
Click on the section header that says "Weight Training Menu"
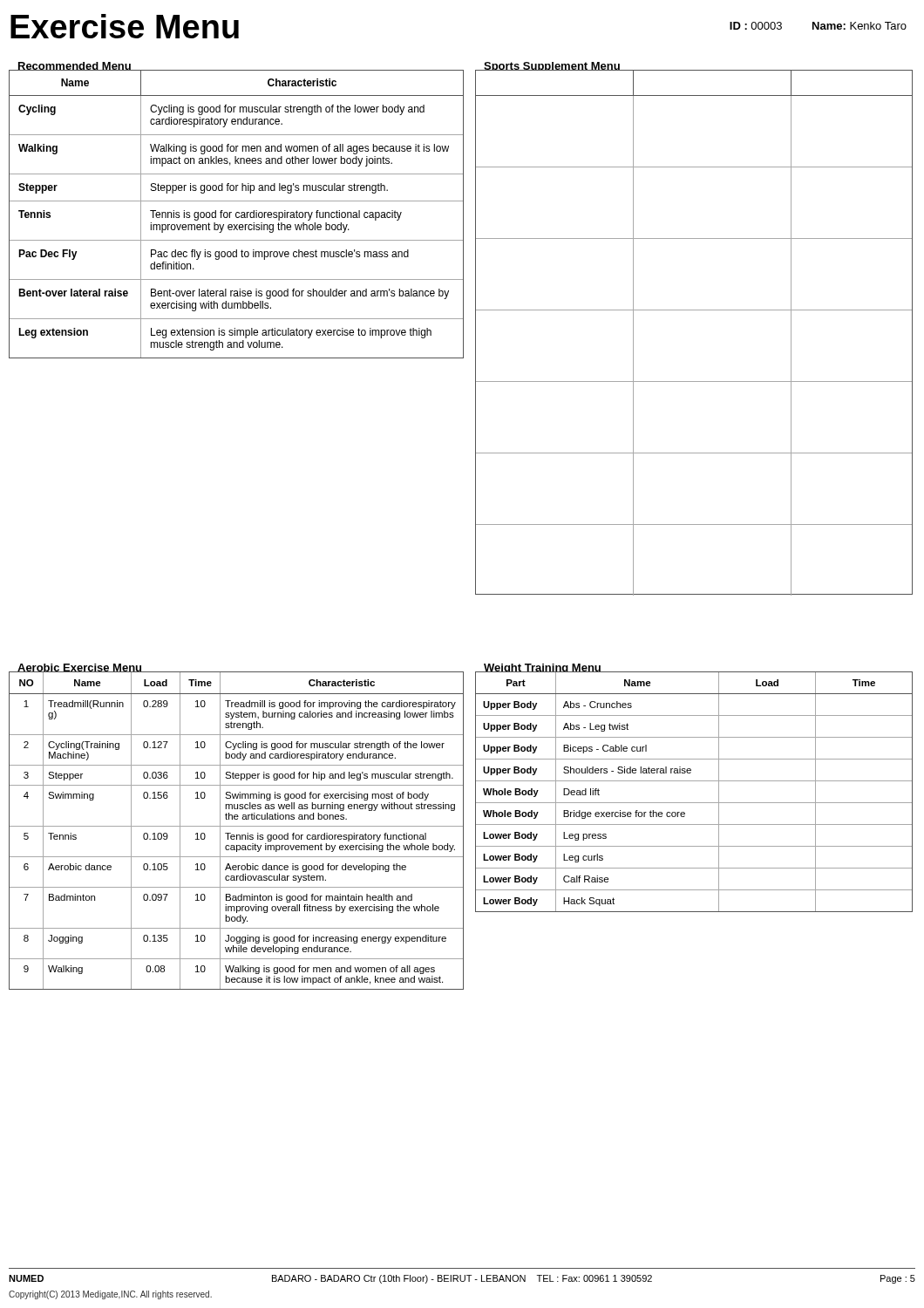point(543,667)
